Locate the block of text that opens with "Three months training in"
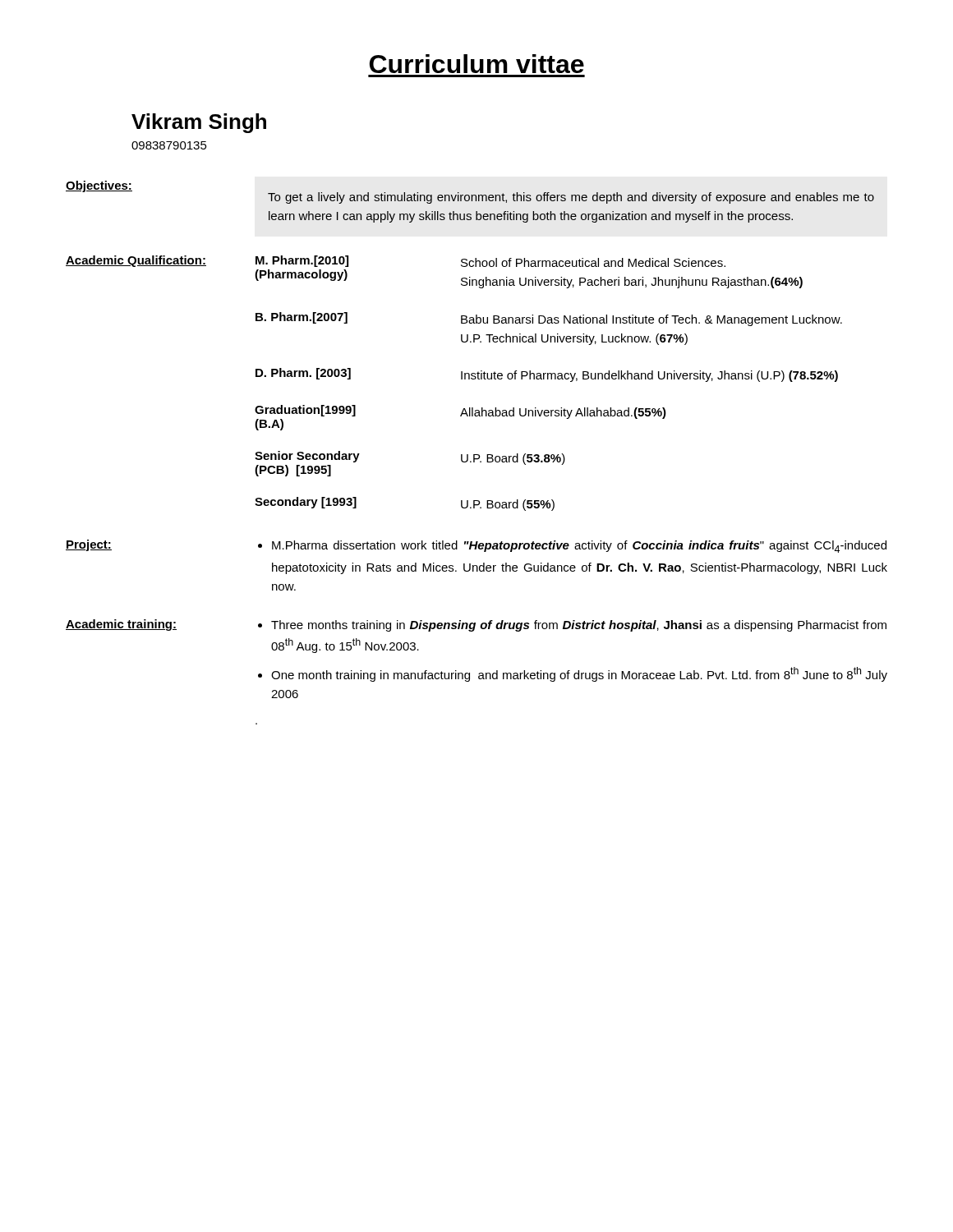953x1232 pixels. (579, 635)
